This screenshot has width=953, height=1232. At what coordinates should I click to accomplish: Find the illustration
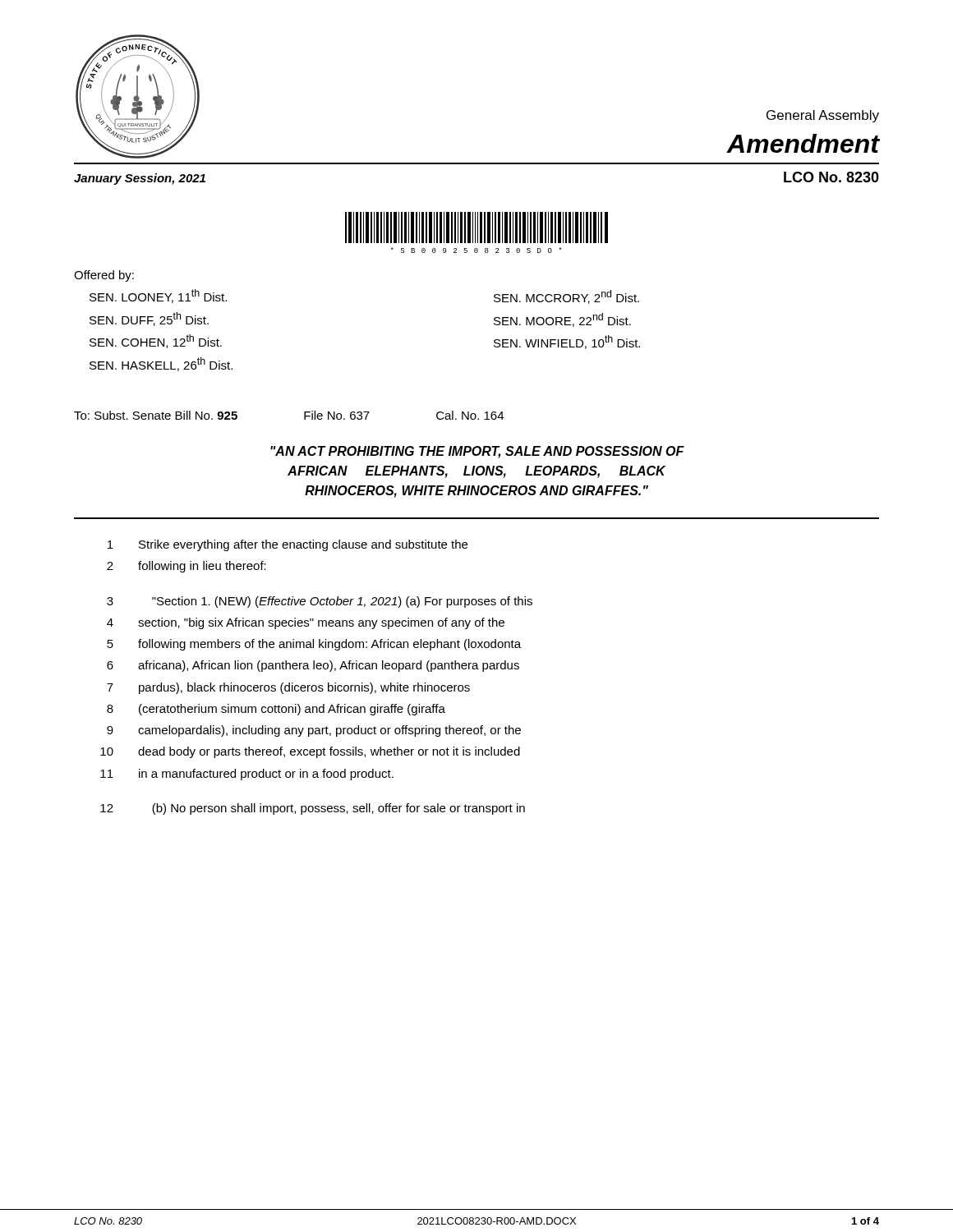(x=140, y=98)
